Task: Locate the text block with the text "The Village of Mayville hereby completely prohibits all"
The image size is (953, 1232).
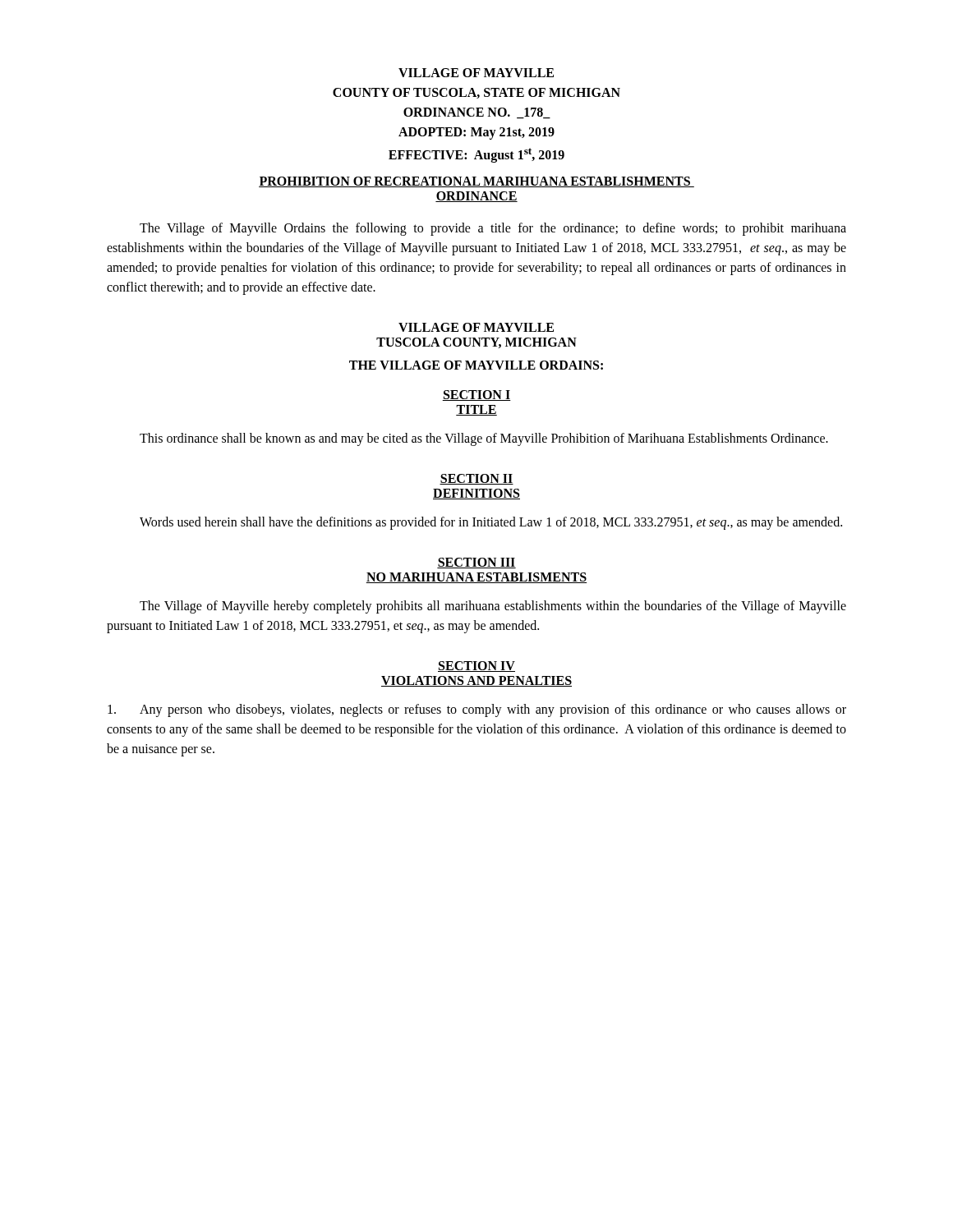Action: [x=476, y=616]
